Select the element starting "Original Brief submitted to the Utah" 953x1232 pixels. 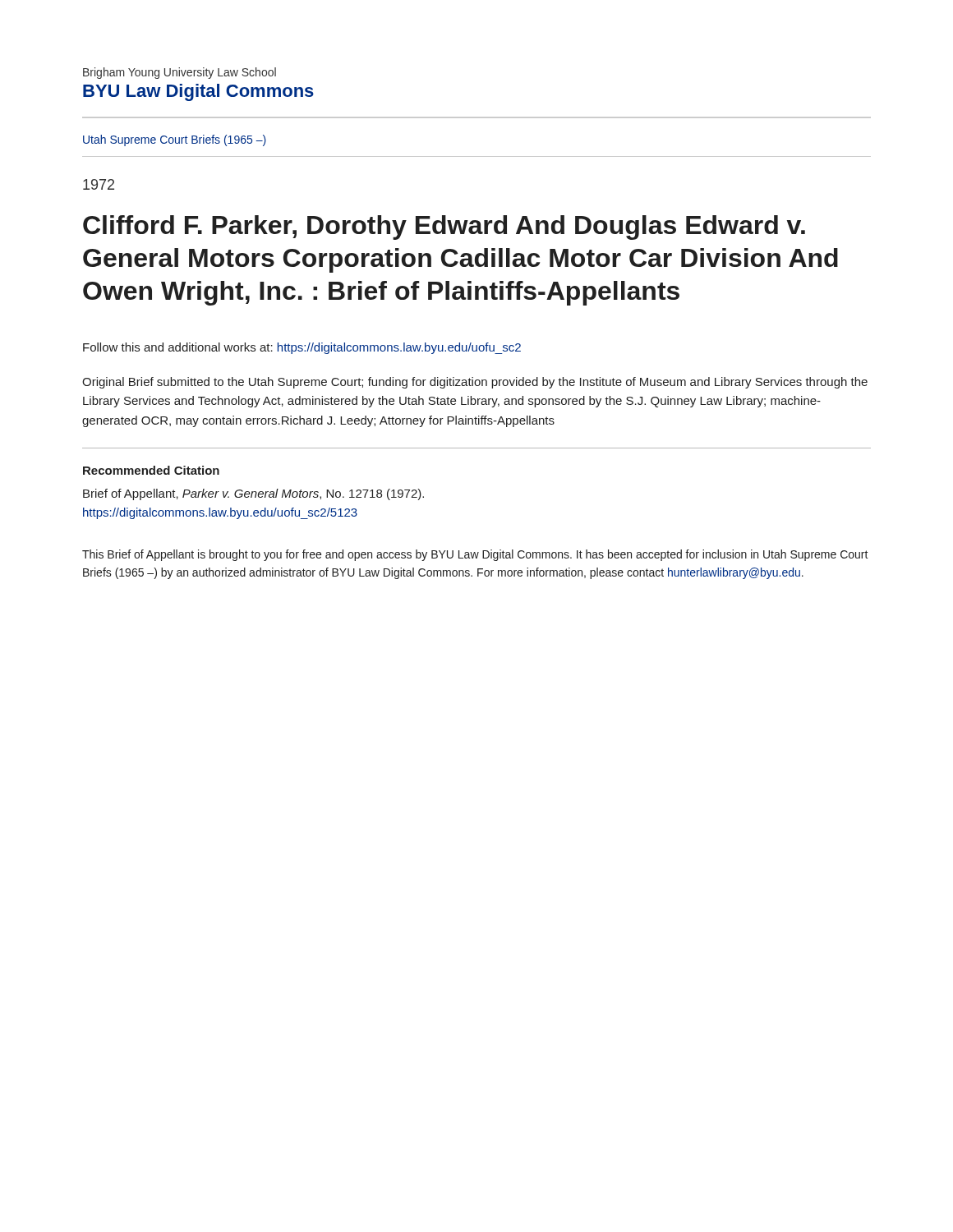475,401
